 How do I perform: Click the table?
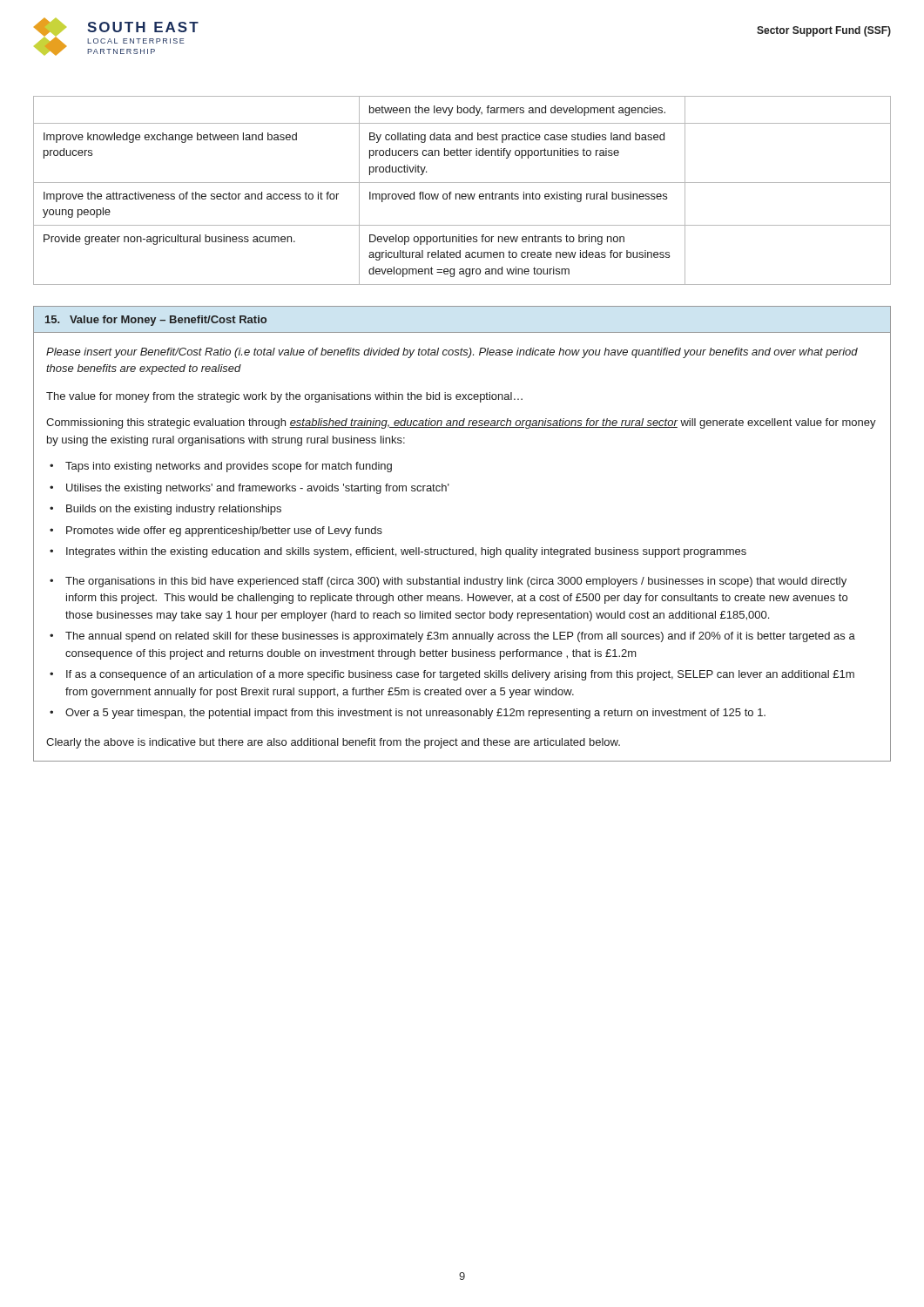pos(462,190)
